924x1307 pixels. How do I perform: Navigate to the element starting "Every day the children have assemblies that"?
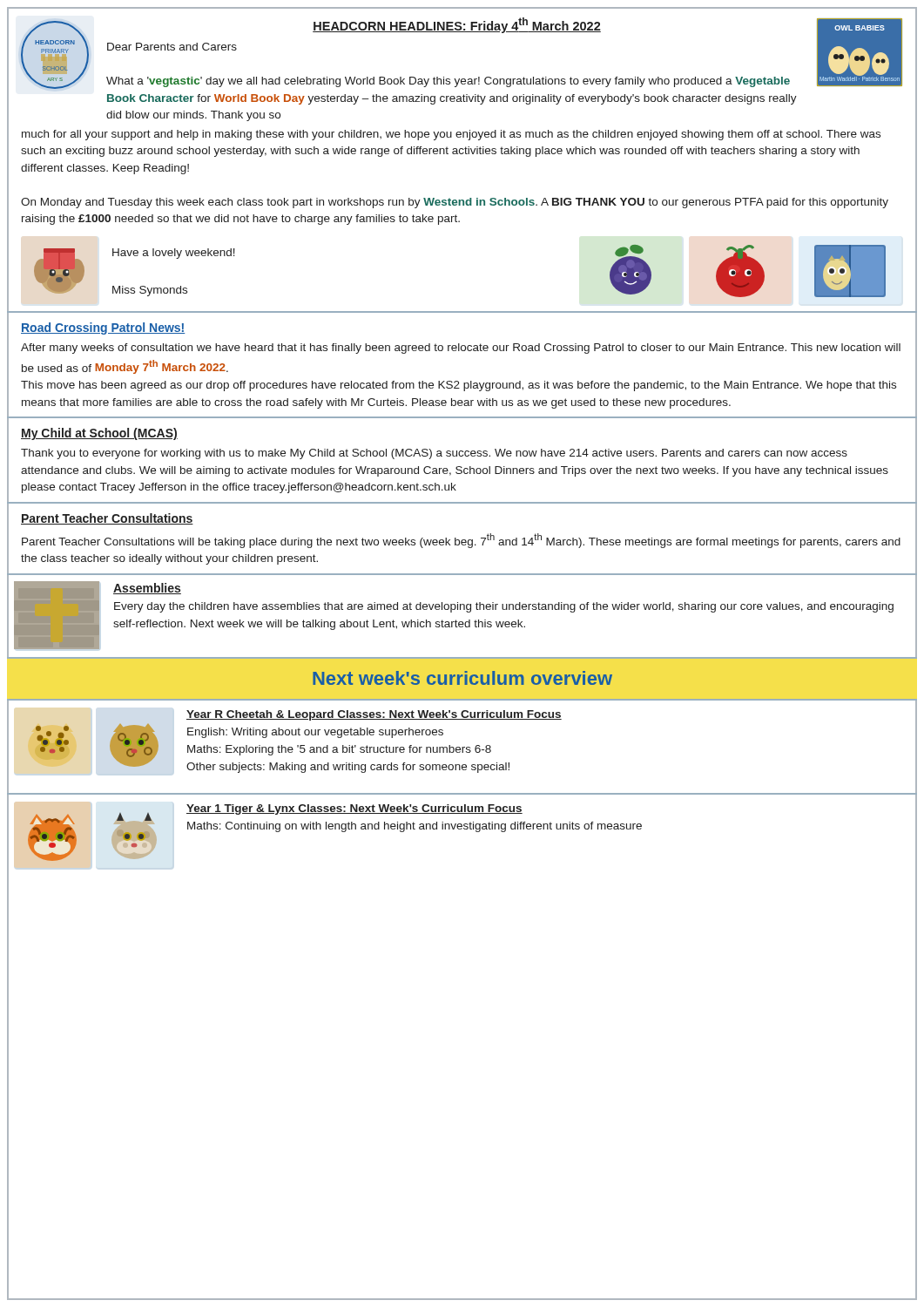click(504, 614)
